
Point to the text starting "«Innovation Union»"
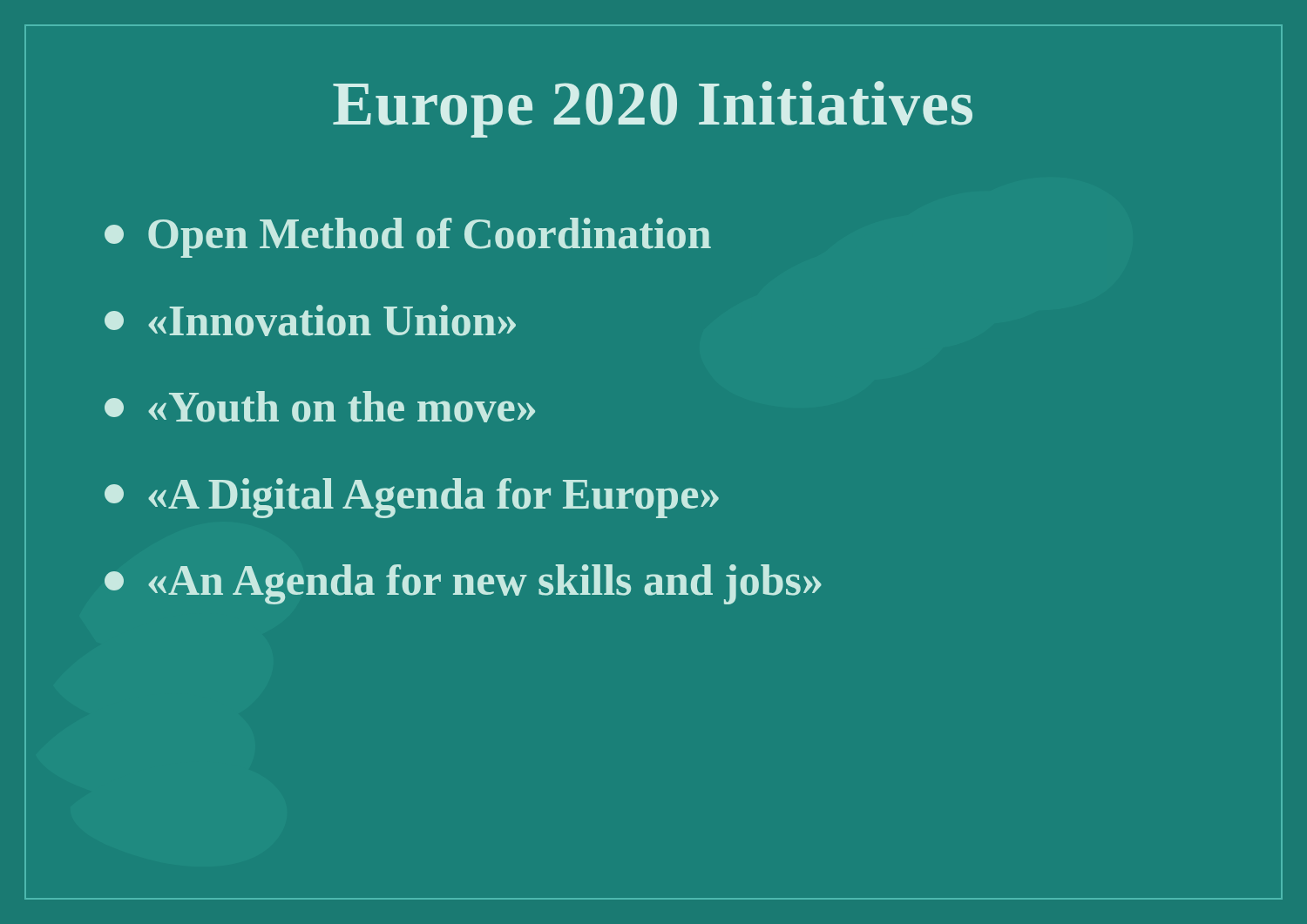311,321
